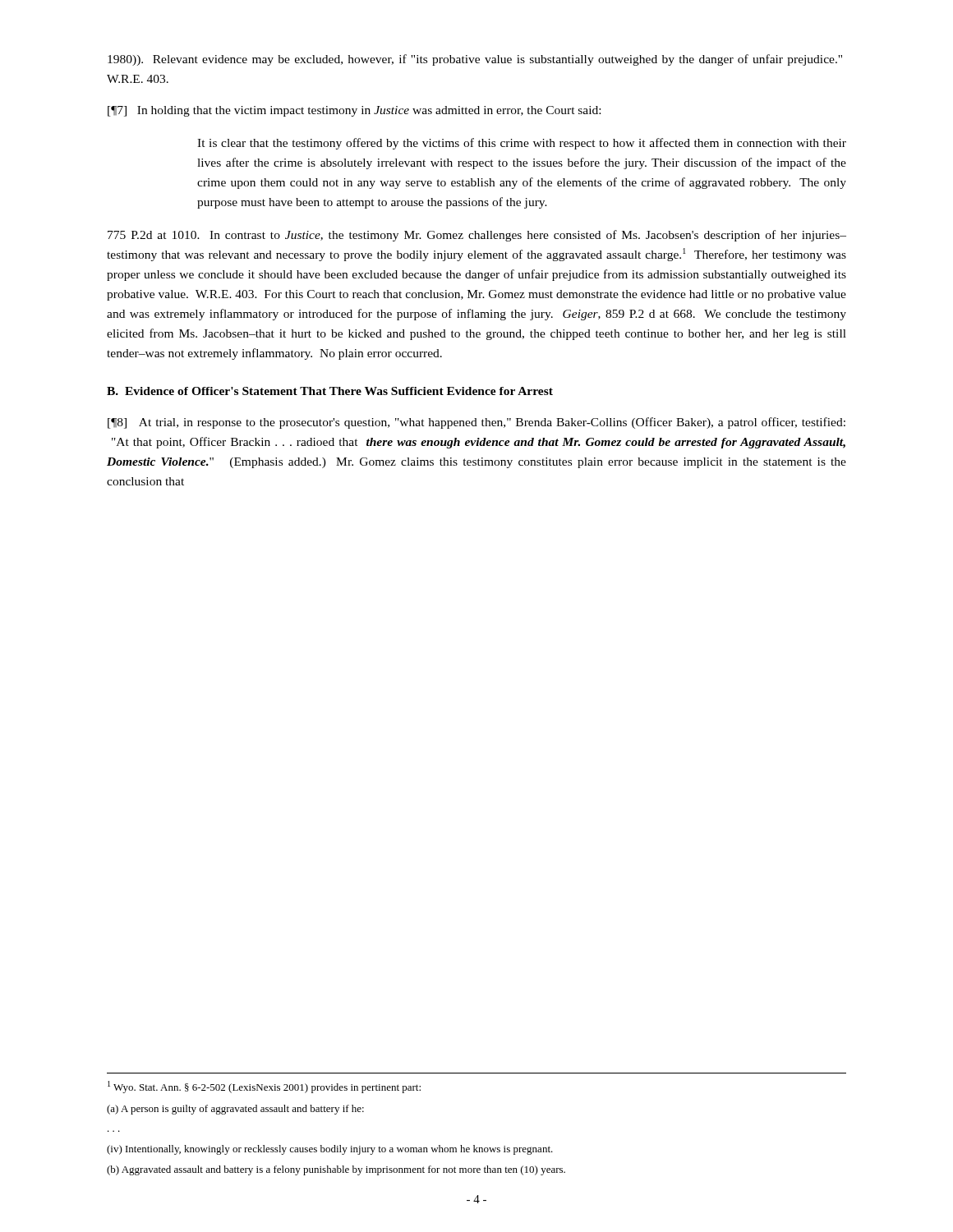Select the section header that reads "B. Evidence of Officer's Statement That"

pyautogui.click(x=476, y=391)
